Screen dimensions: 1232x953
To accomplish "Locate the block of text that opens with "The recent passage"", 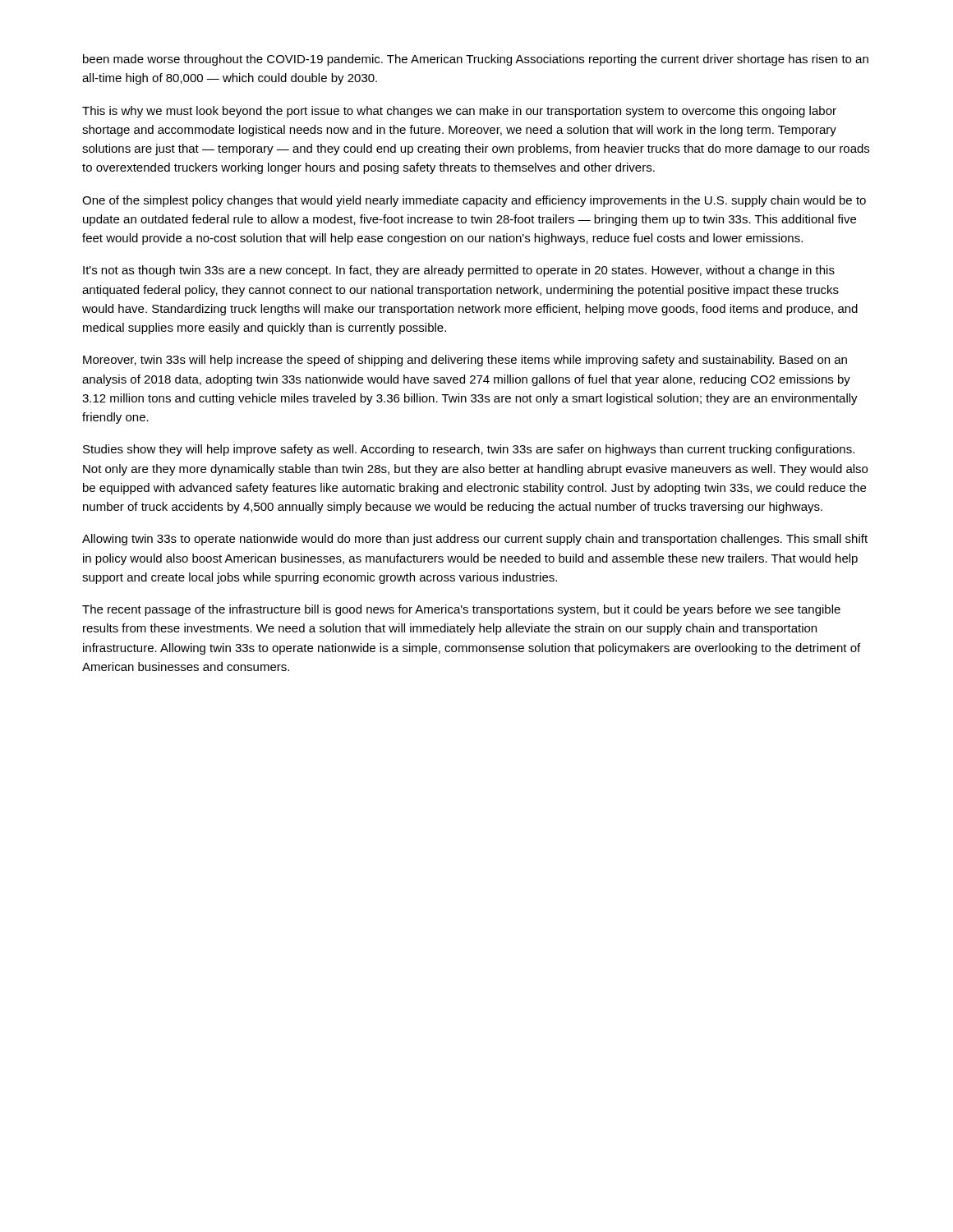I will click(471, 638).
